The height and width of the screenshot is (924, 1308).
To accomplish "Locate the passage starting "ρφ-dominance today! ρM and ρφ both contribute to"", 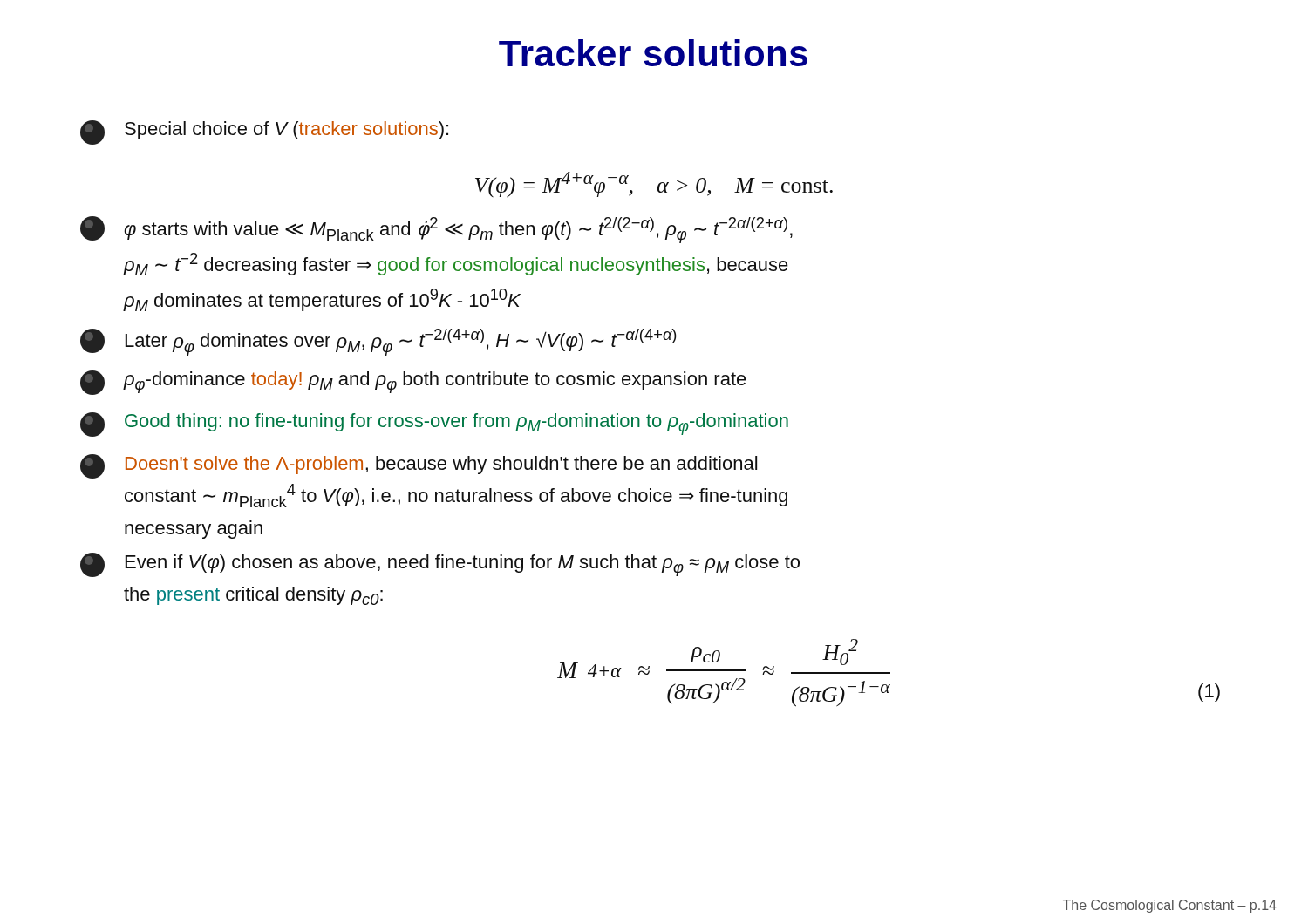I will [x=413, y=384].
